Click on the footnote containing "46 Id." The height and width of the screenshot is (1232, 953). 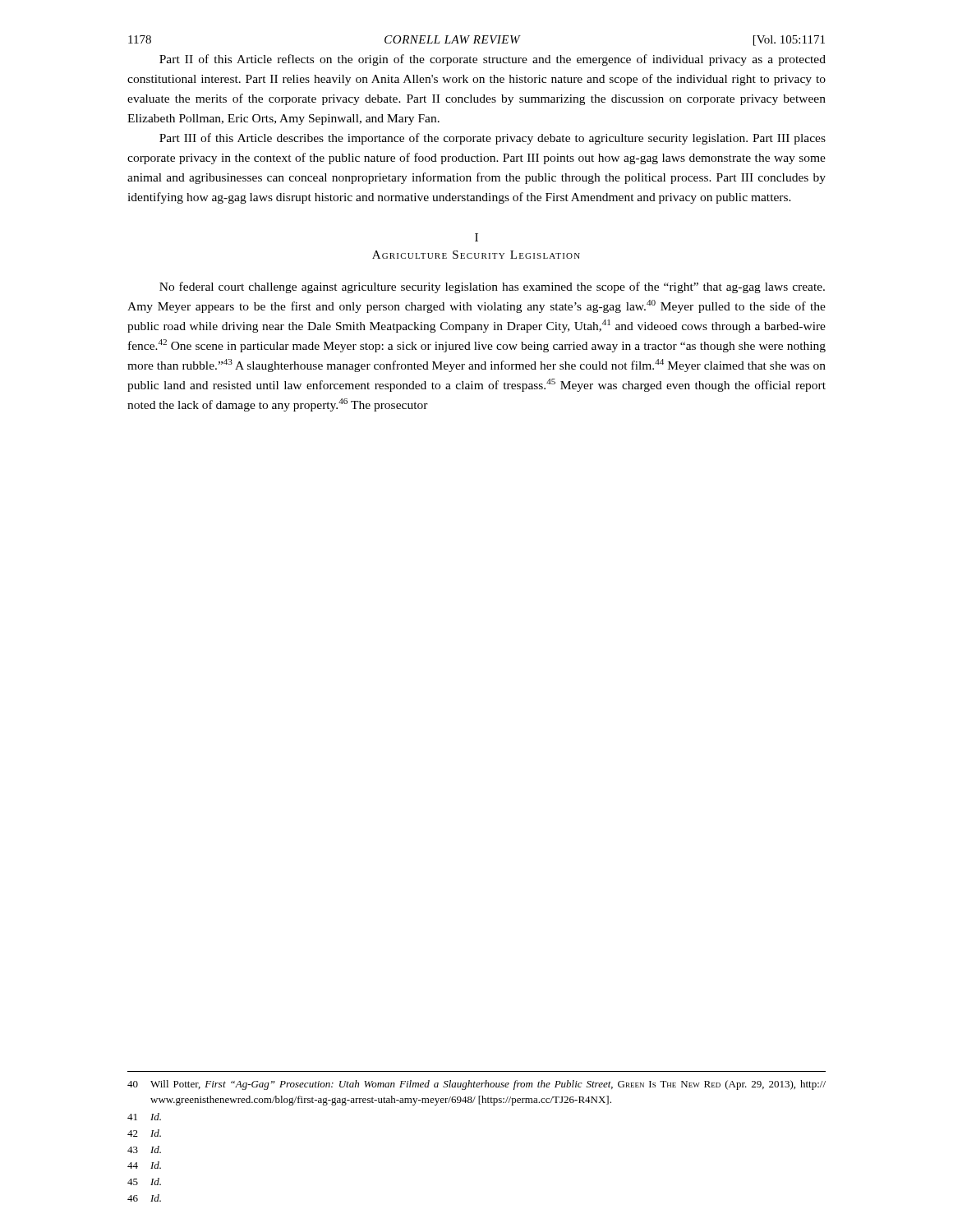click(145, 1199)
